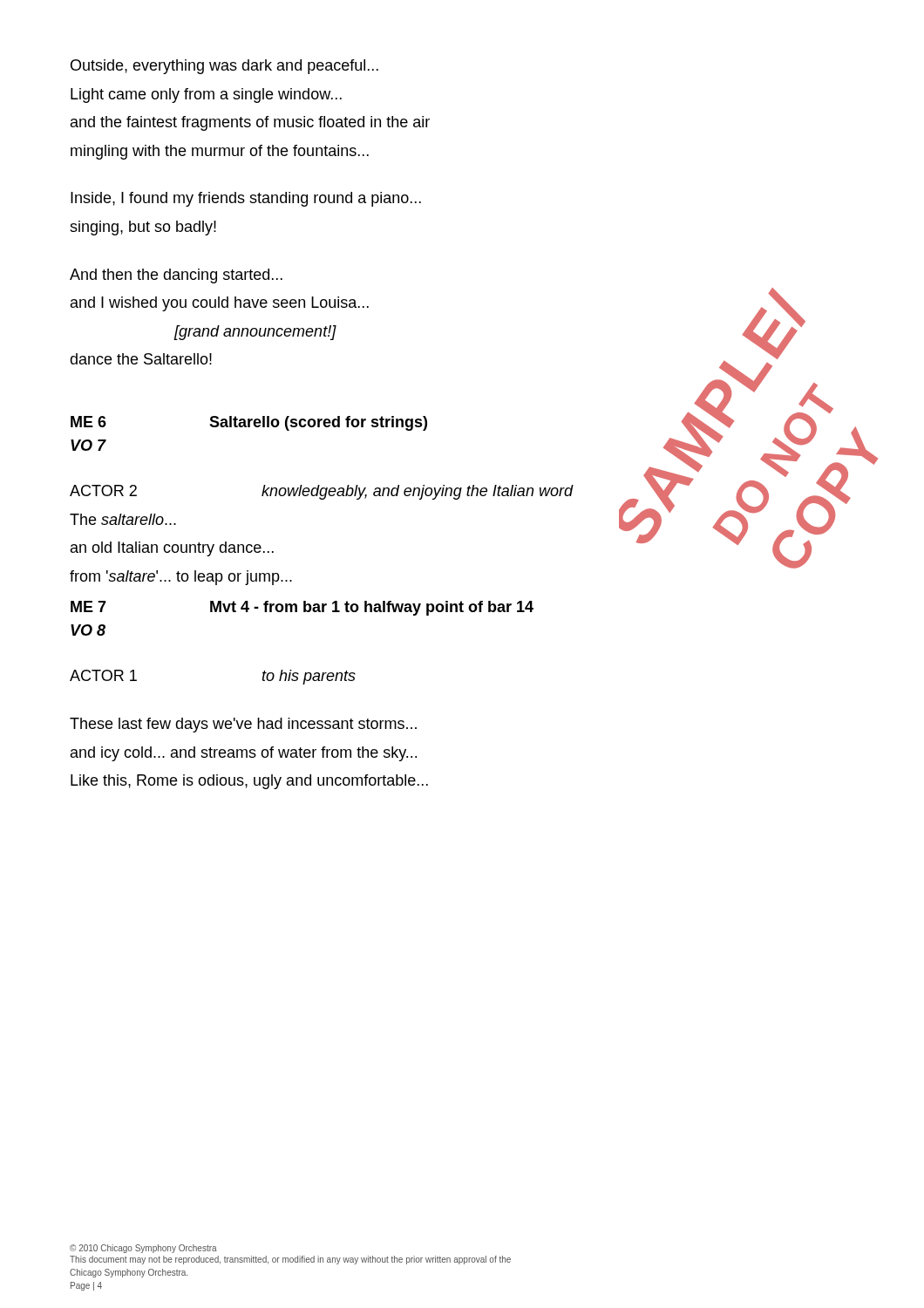Screen dimensions: 1308x924
Task: Select the text block starting "[grand announcement!]"
Action: [x=217, y=331]
